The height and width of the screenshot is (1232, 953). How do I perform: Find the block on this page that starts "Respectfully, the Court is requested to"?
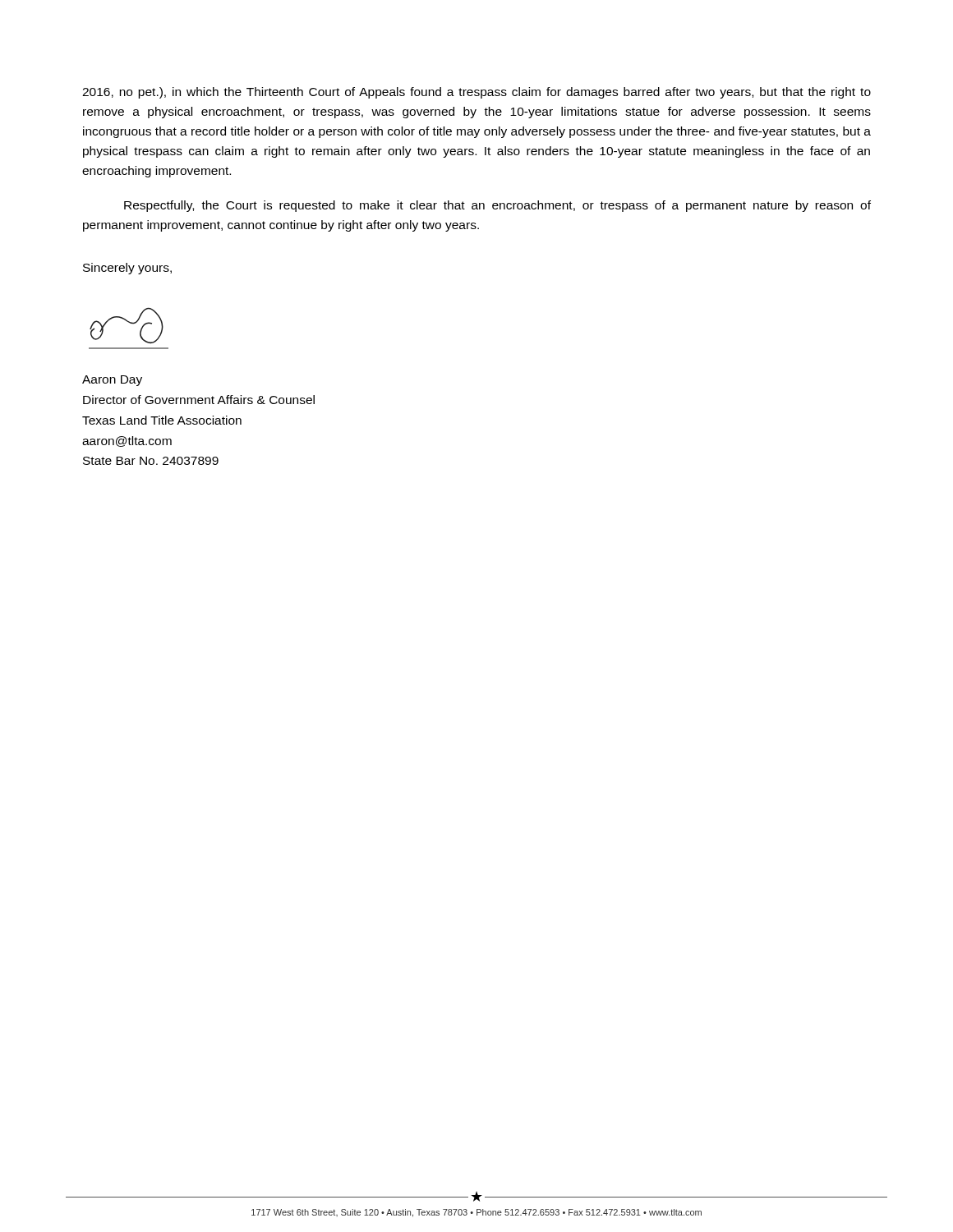[476, 215]
